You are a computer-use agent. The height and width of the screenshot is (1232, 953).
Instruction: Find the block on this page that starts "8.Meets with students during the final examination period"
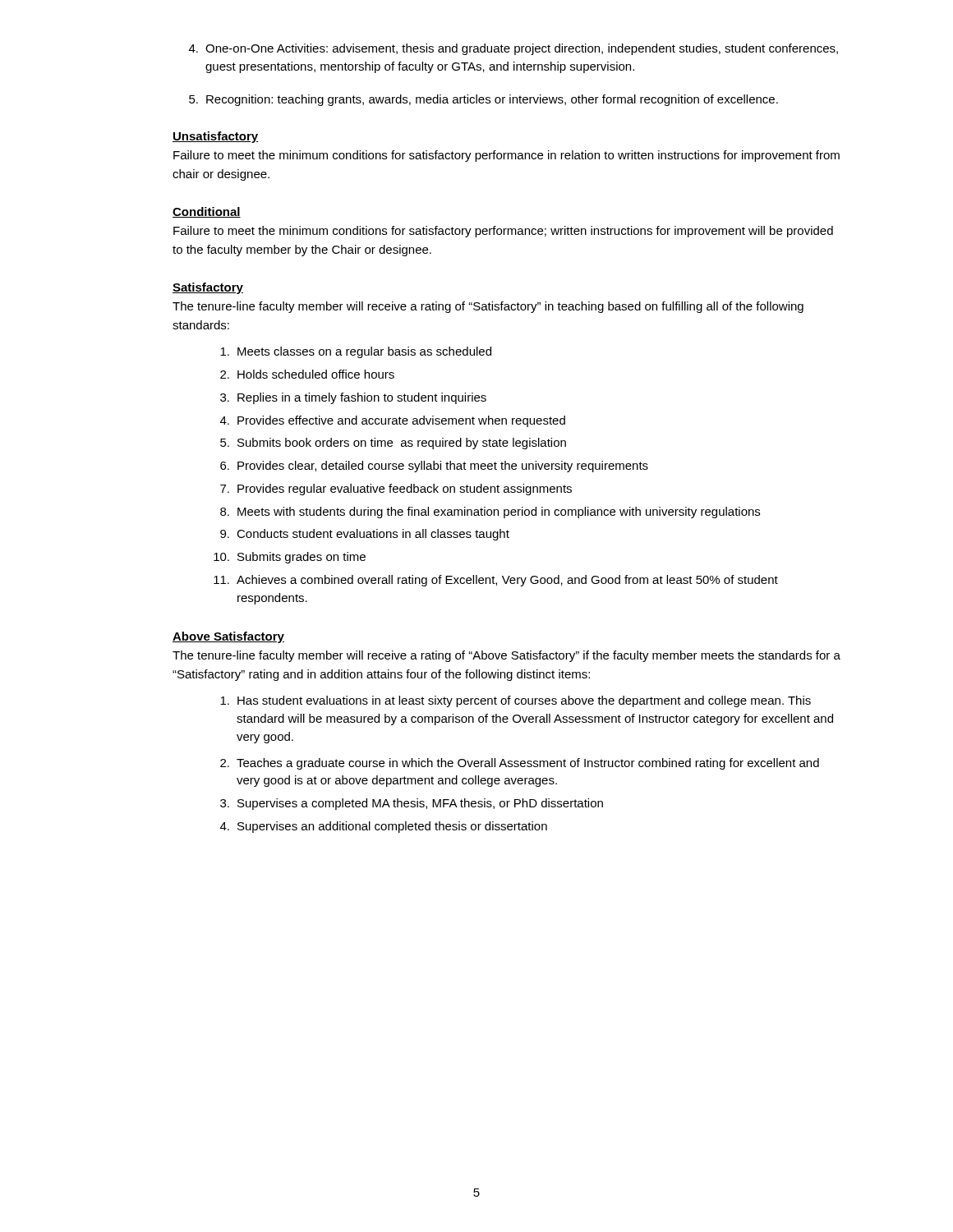525,511
